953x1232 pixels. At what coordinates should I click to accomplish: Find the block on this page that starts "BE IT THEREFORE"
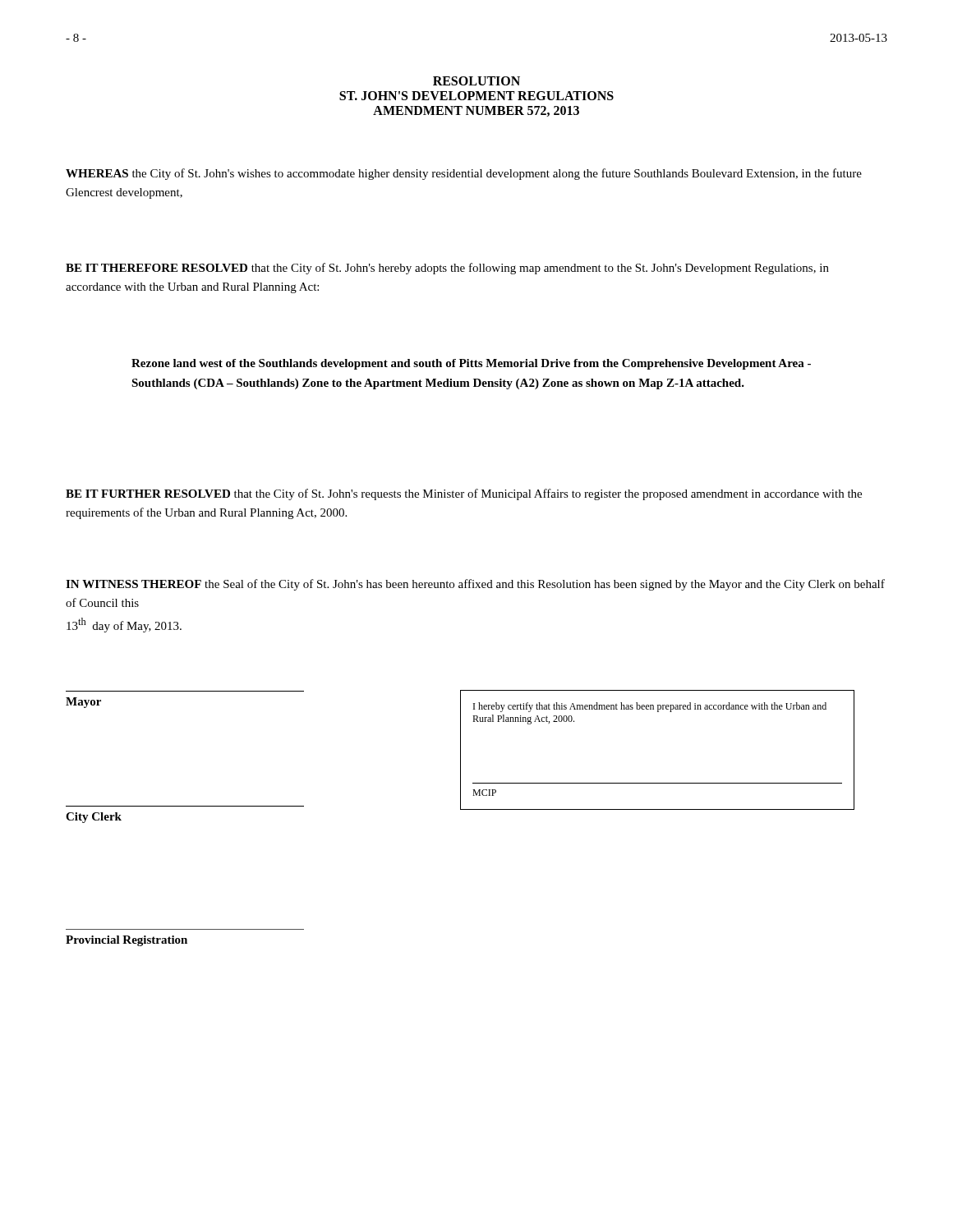[x=447, y=277]
